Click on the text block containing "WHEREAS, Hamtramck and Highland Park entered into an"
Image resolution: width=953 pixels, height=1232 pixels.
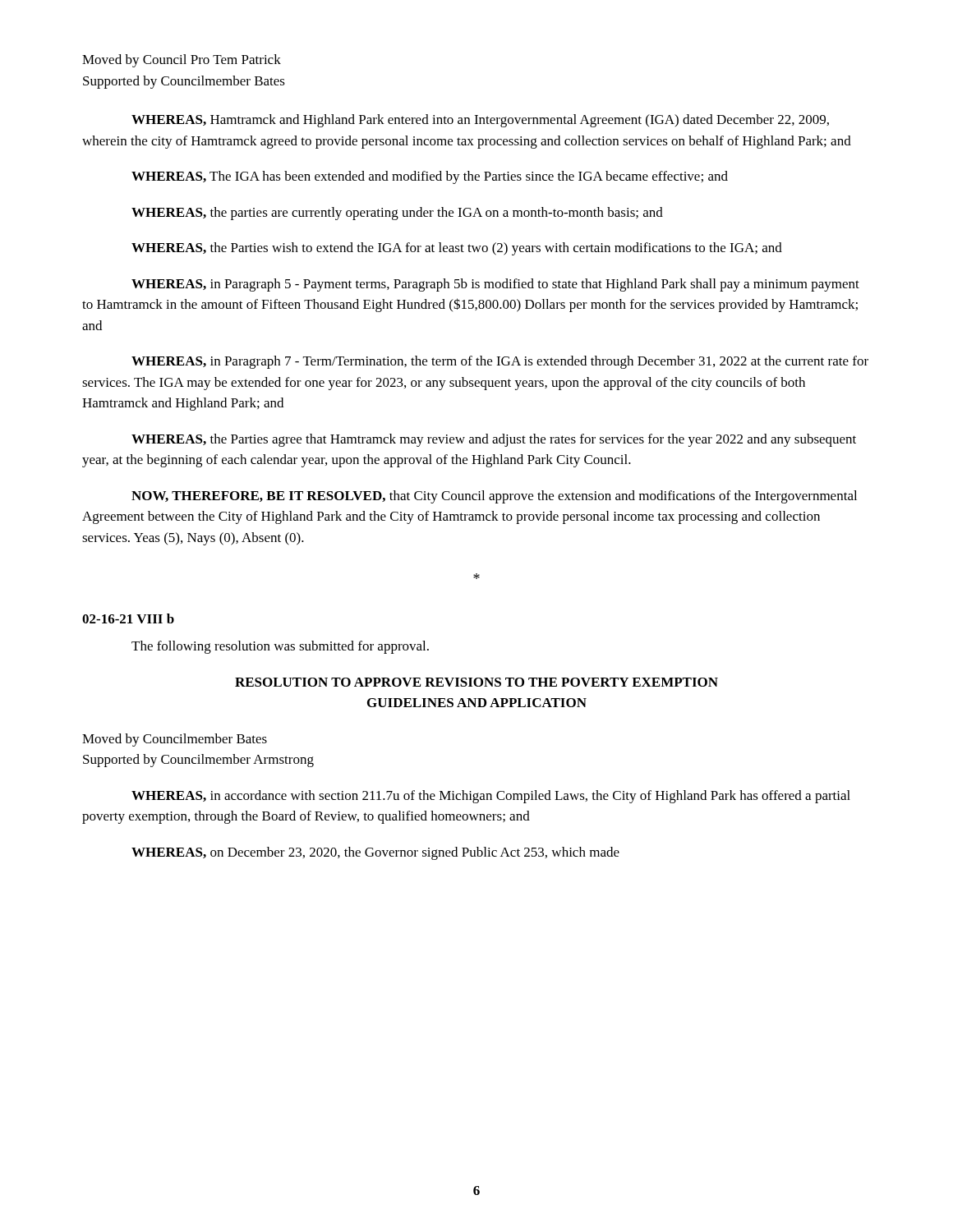[x=466, y=130]
